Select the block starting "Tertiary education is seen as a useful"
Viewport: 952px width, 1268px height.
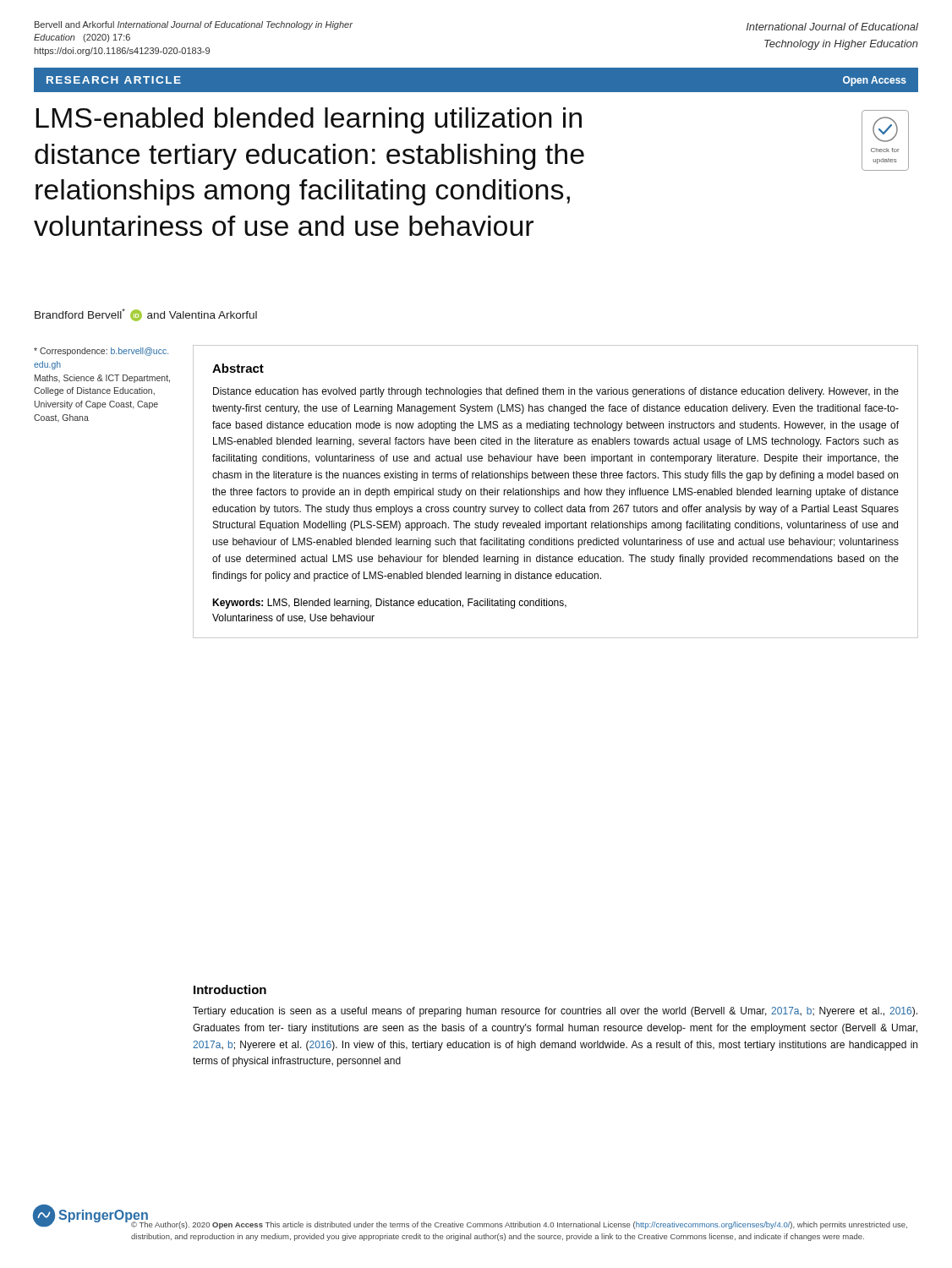[x=555, y=1036]
